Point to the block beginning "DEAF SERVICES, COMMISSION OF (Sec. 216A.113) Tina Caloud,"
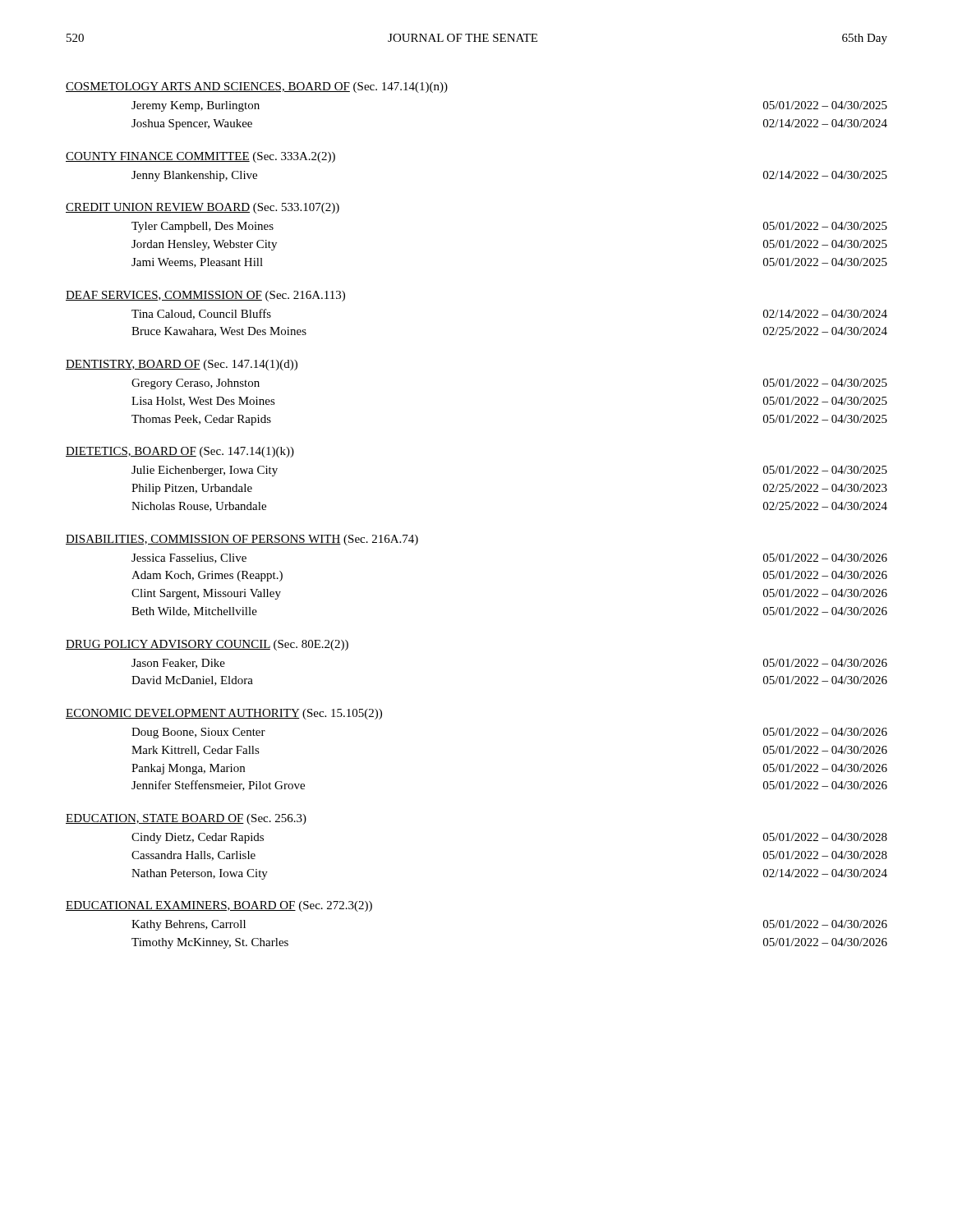The width and height of the screenshot is (953, 1232). point(205,296)
